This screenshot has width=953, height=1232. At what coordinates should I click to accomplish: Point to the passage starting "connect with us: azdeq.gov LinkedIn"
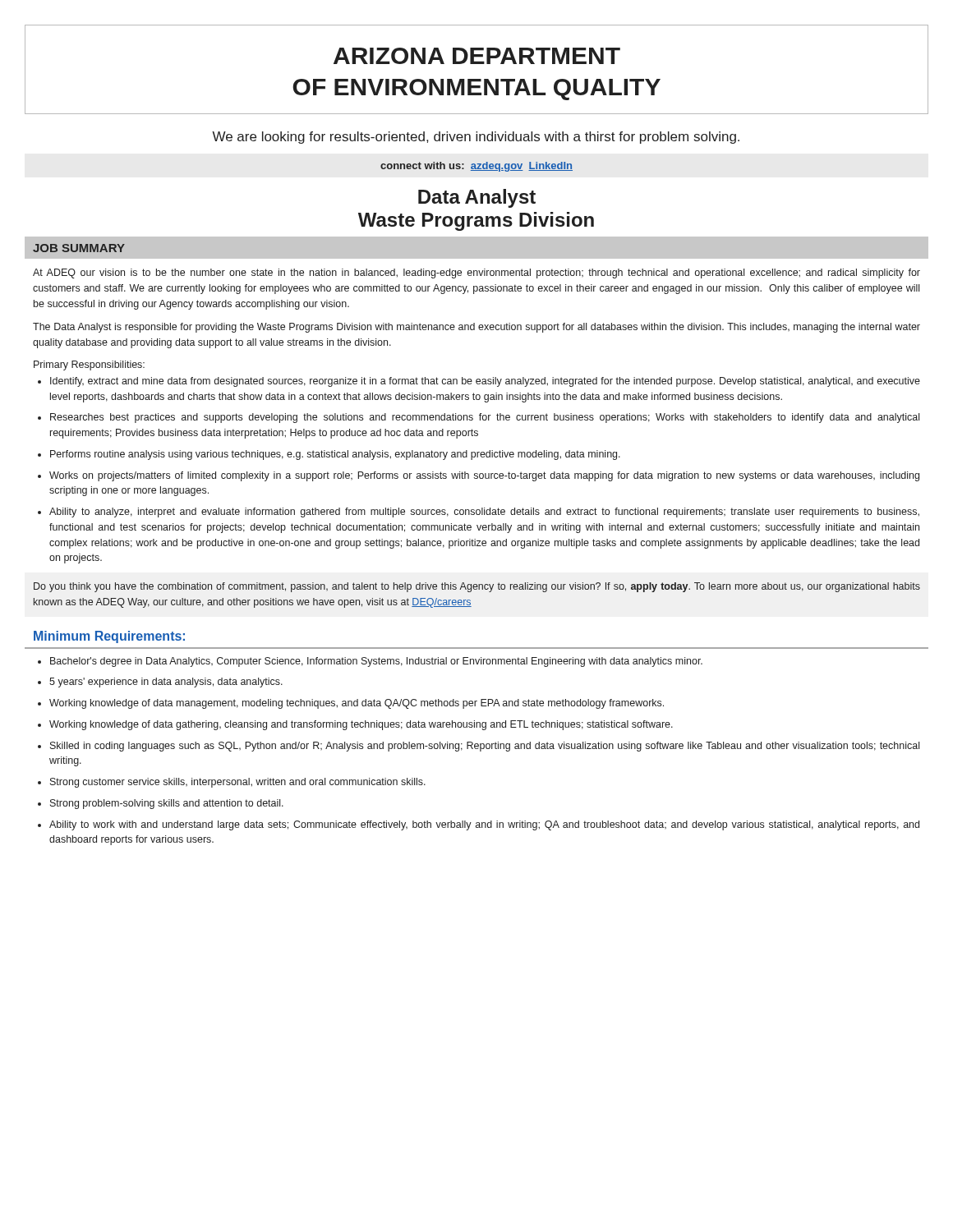pyautogui.click(x=476, y=165)
